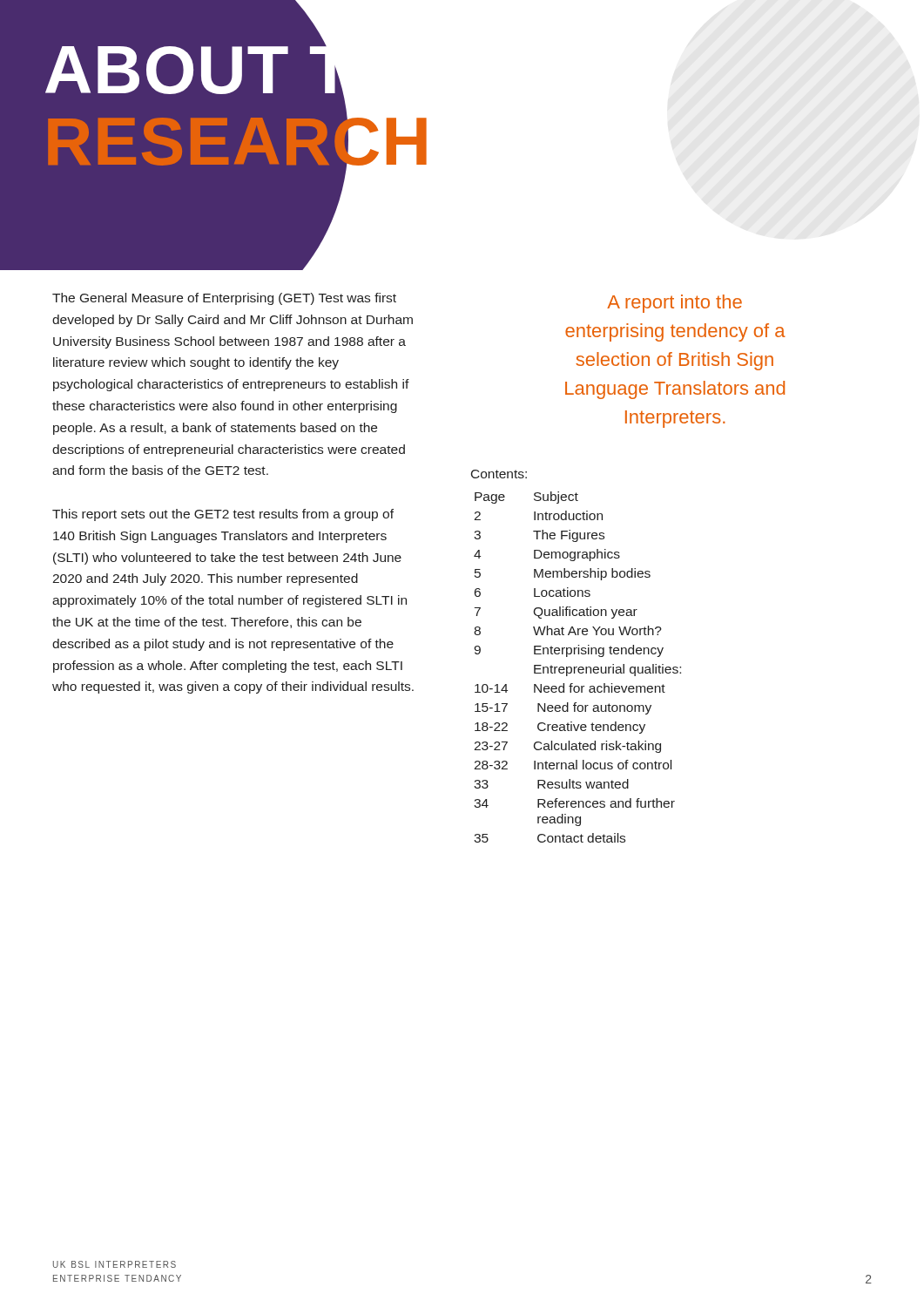The image size is (924, 1307).
Task: Locate the text block containing "A report into theenterprising tendency of aselection of"
Action: [675, 359]
